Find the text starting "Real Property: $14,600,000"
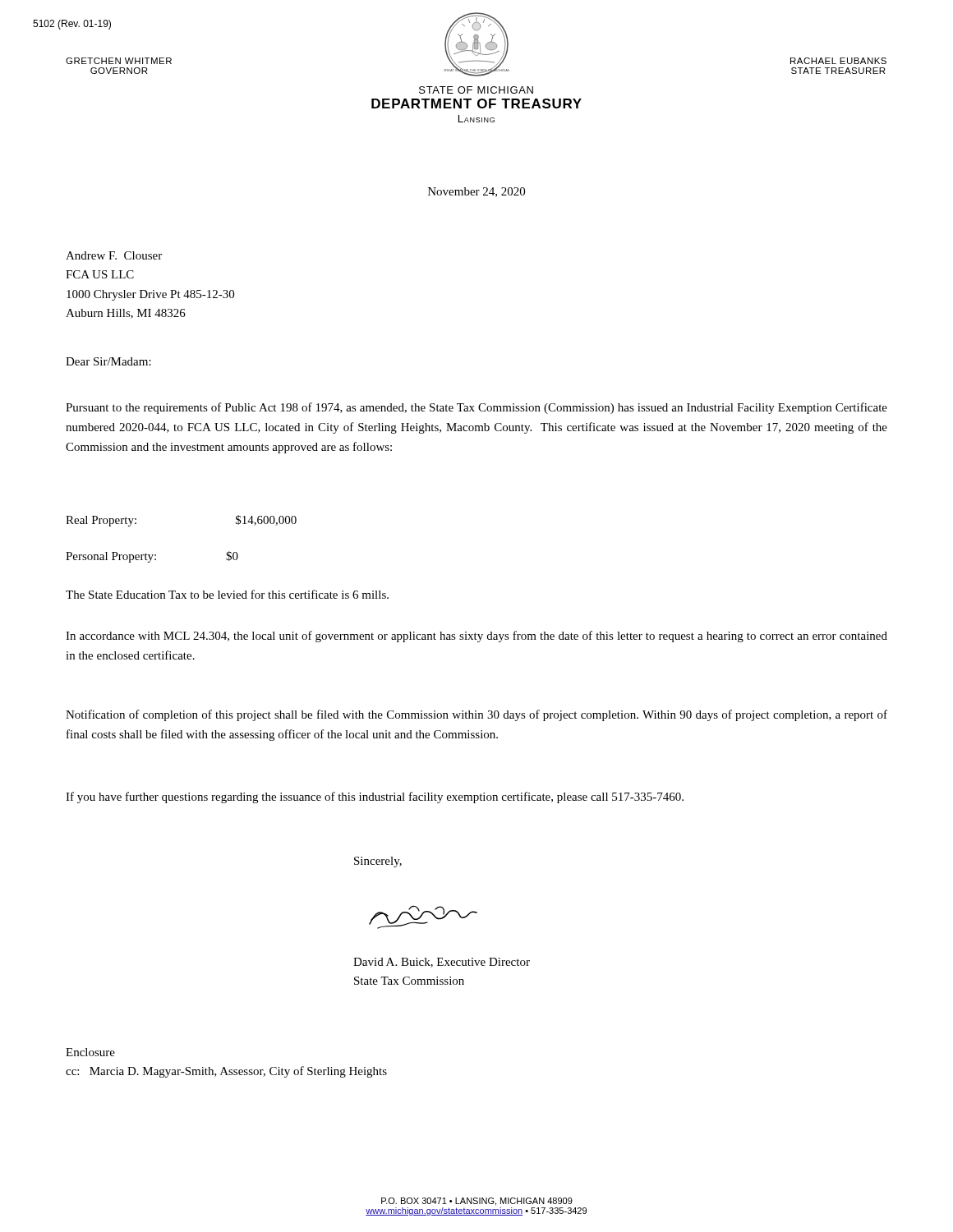The height and width of the screenshot is (1232, 953). (107, 520)
